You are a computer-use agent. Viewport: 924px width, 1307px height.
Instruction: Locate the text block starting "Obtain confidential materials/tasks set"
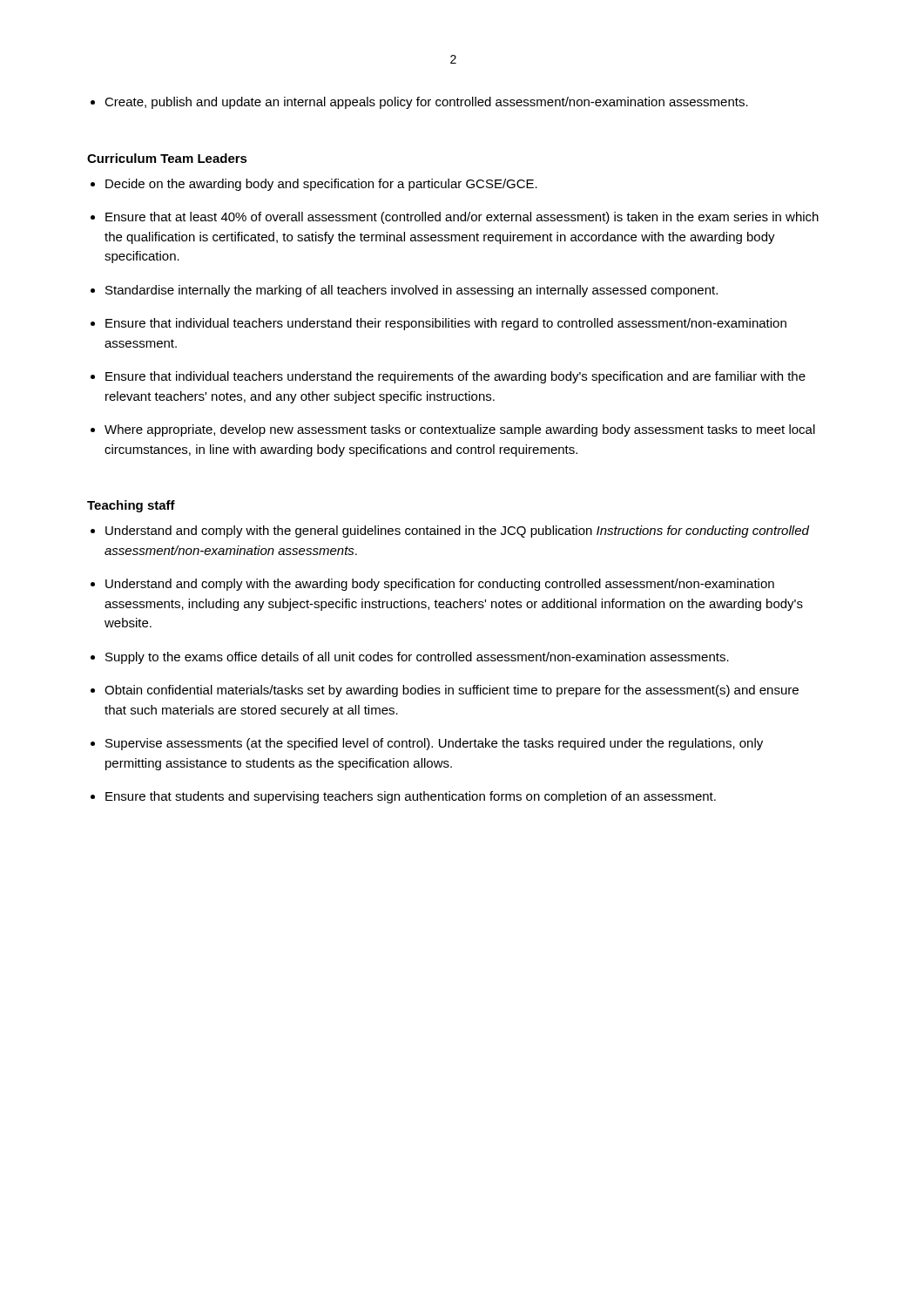(x=462, y=700)
